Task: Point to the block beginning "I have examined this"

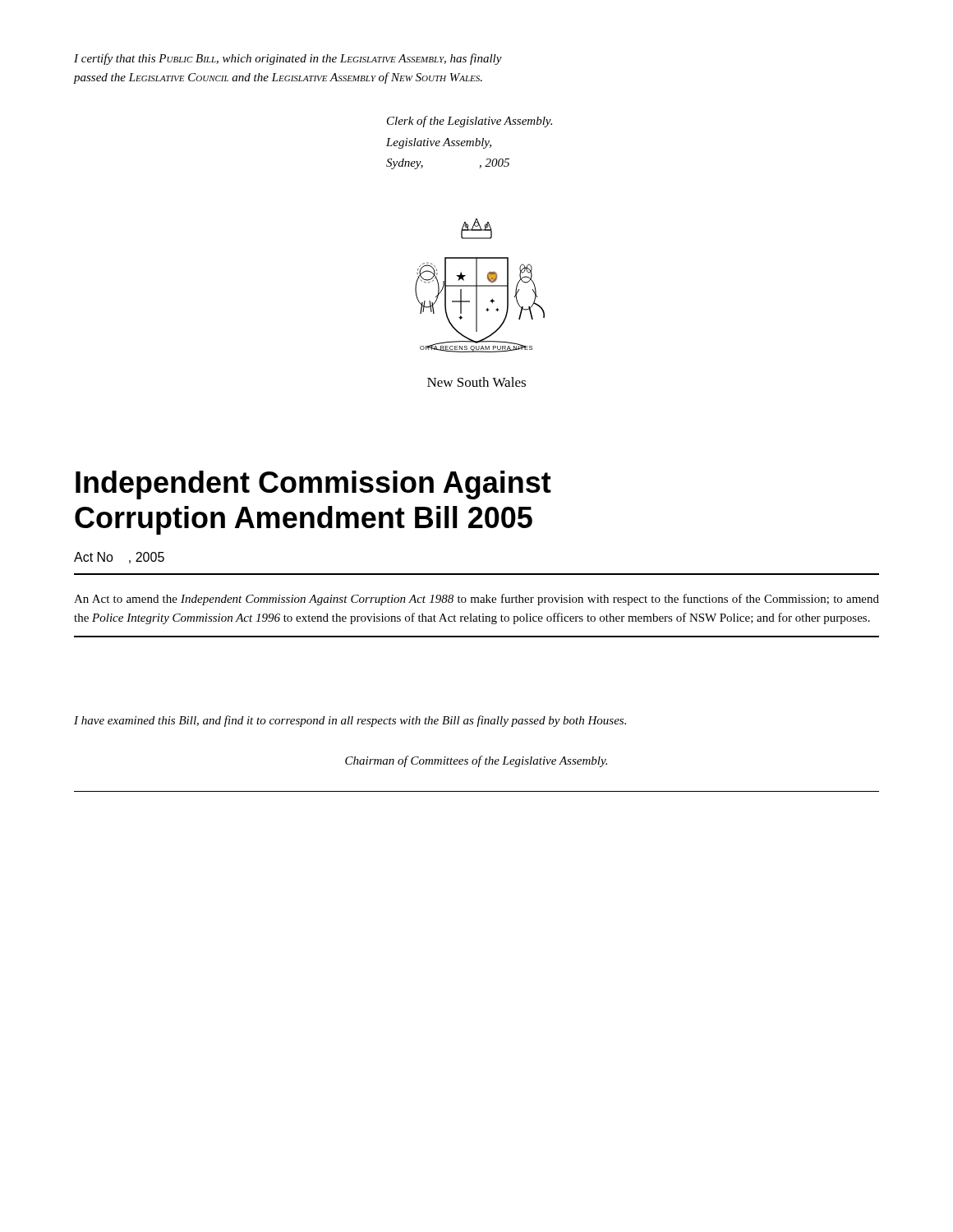Action: tap(351, 721)
